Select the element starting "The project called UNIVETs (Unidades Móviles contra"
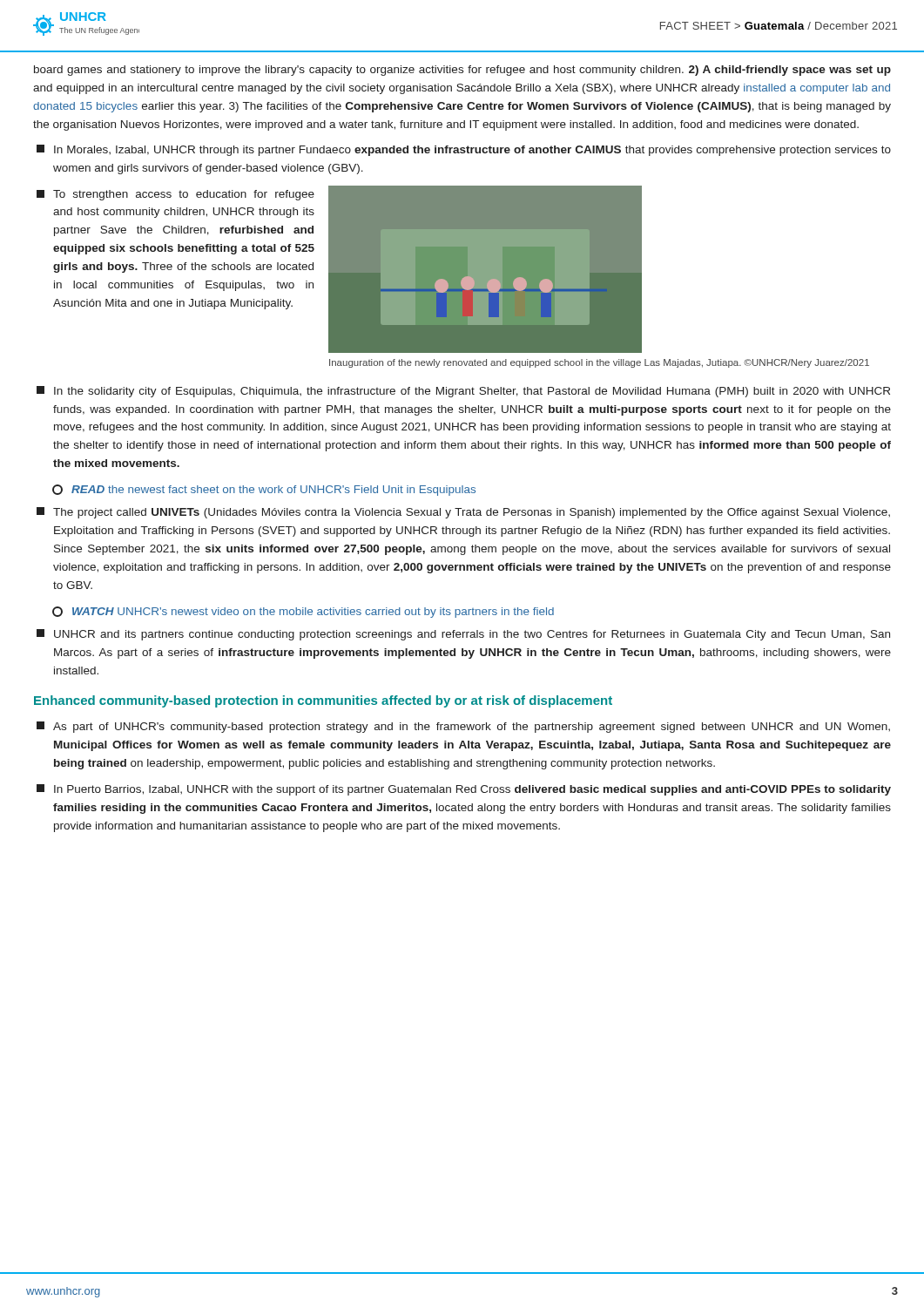Screen dimensions: 1307x924 click(x=464, y=549)
